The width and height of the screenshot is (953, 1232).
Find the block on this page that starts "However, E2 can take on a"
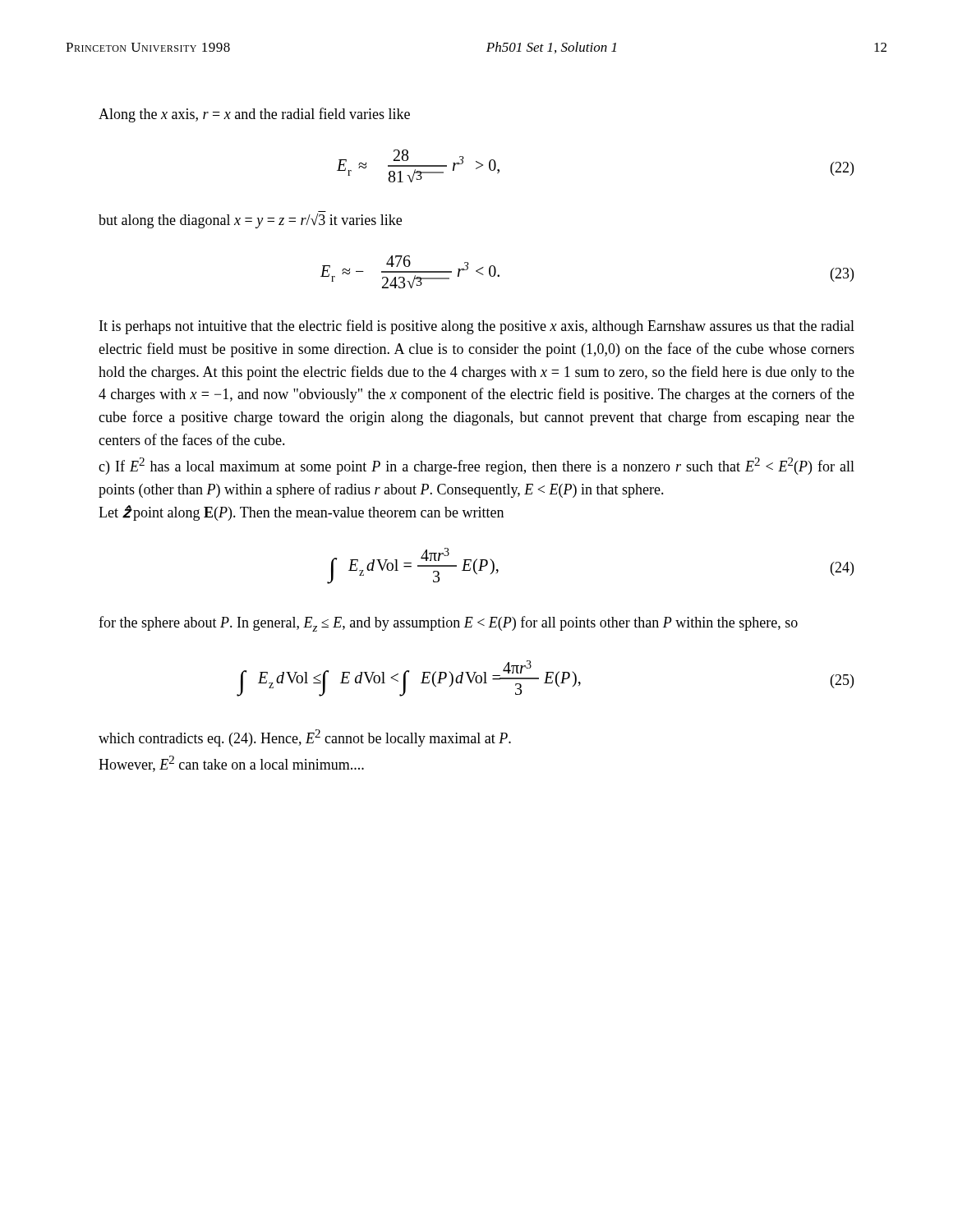click(232, 763)
